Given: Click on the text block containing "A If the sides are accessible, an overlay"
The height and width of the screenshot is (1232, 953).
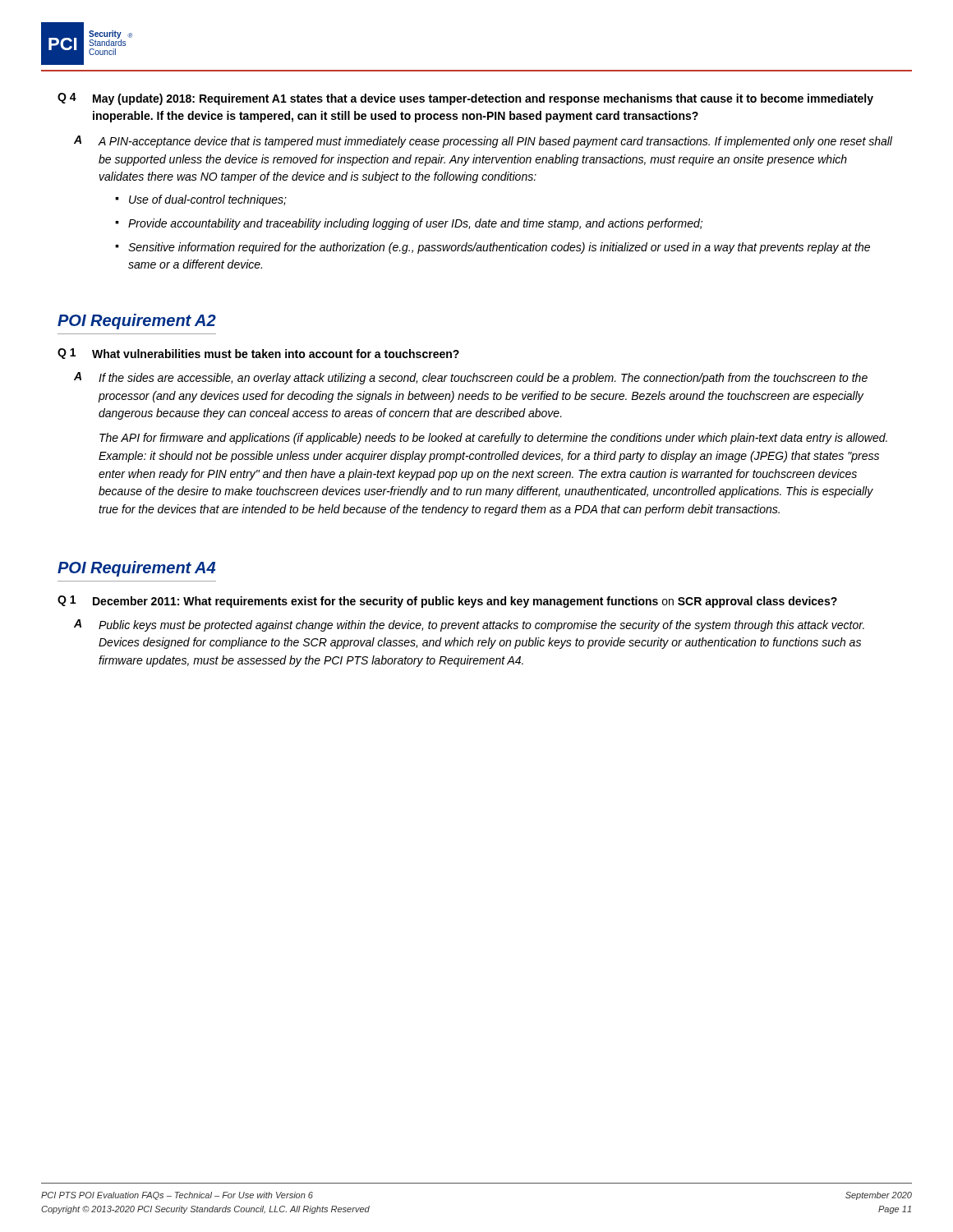Looking at the screenshot, I should [x=485, y=396].
